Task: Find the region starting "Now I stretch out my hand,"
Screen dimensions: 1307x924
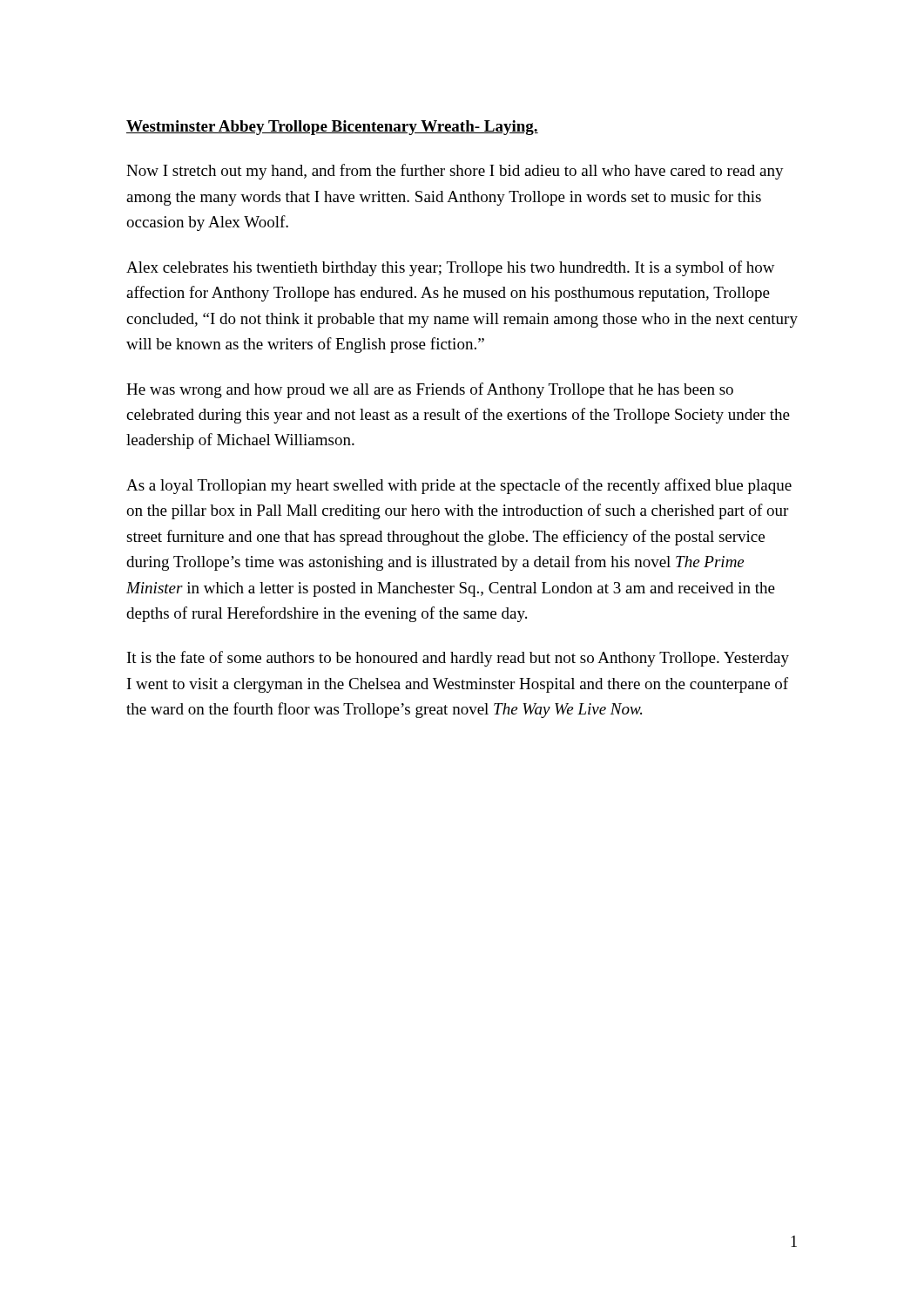Action: [x=455, y=196]
